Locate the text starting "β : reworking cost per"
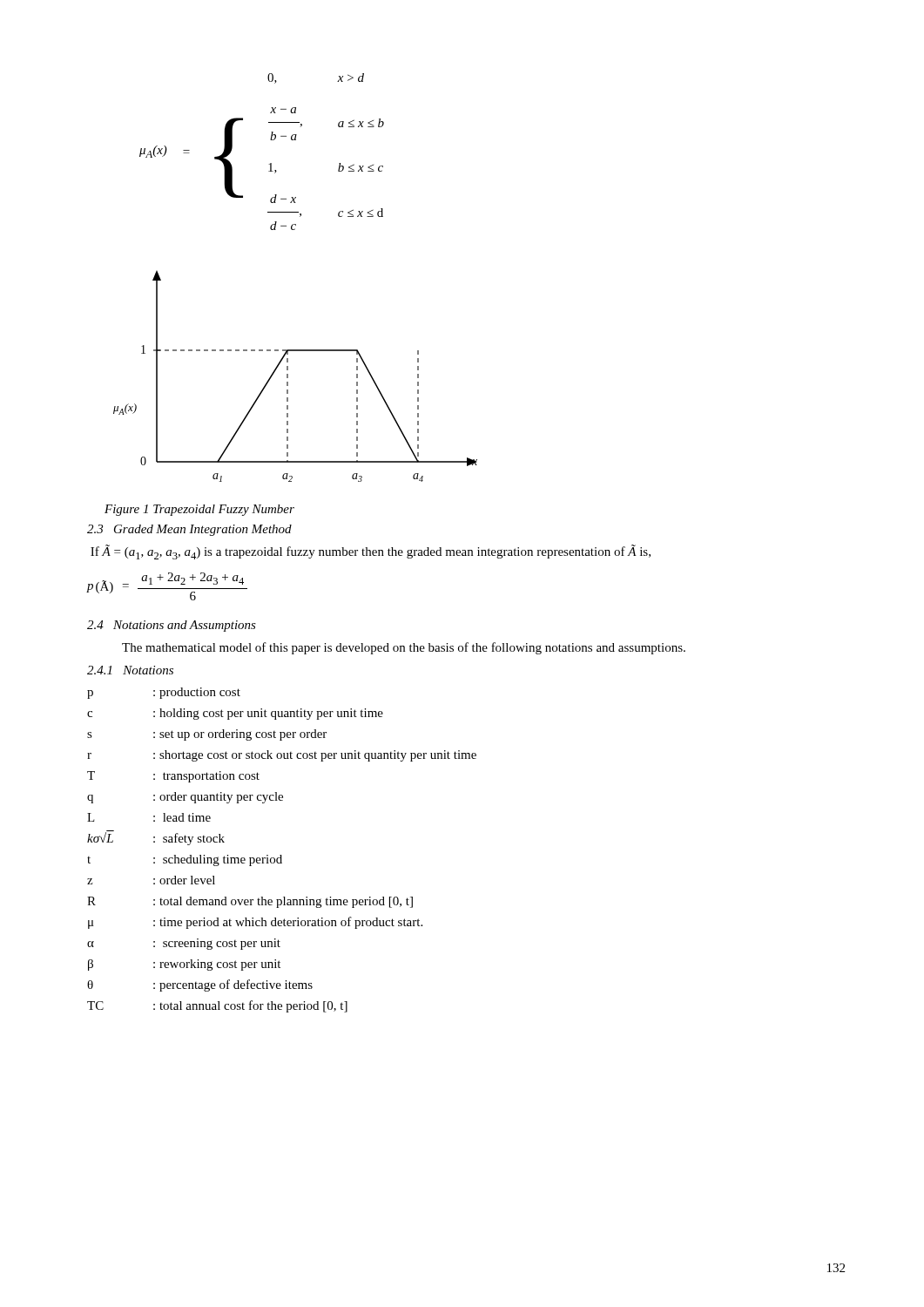This screenshot has width=924, height=1307. point(184,965)
